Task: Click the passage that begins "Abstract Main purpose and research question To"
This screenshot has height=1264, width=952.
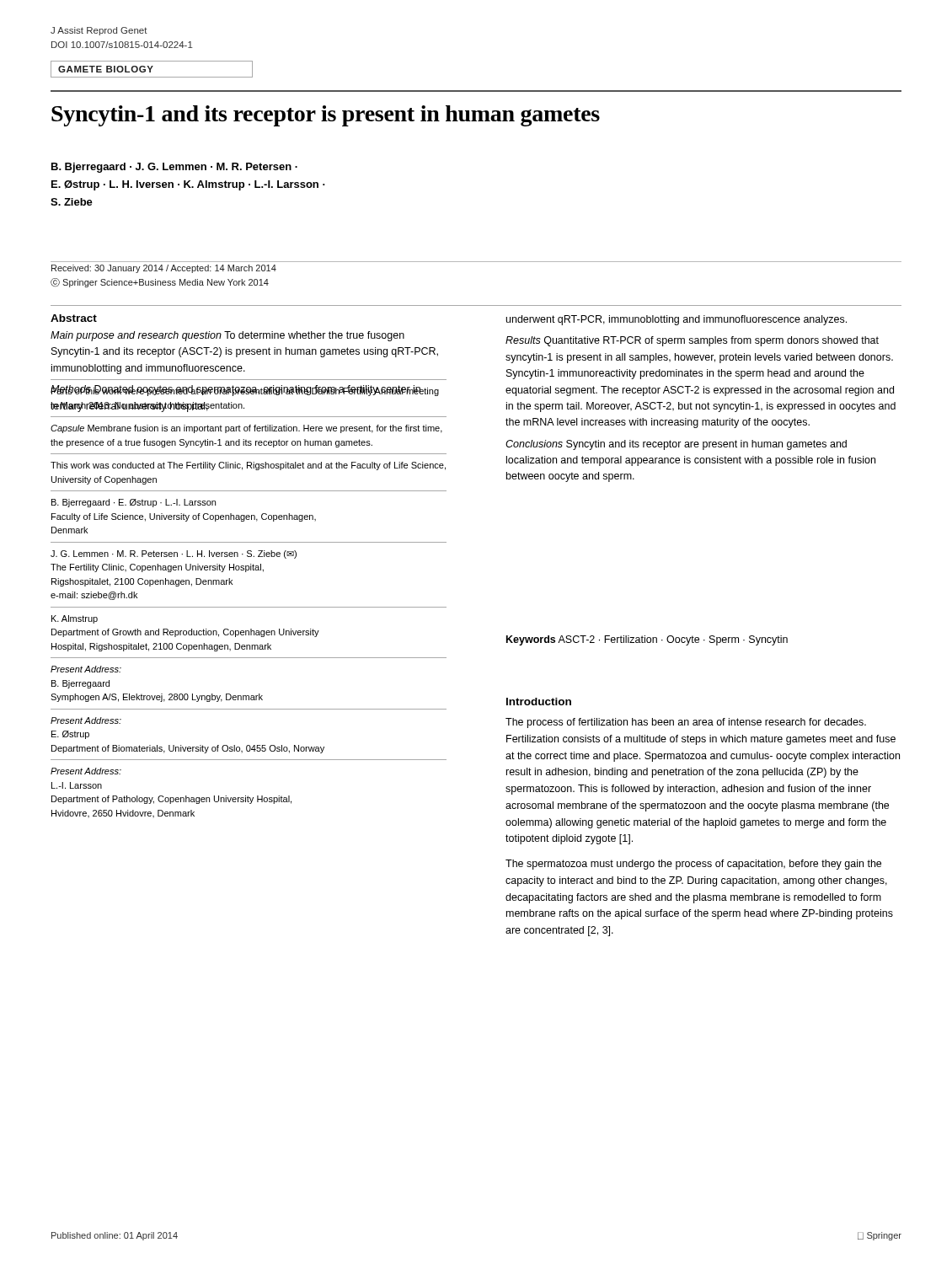Action: [x=249, y=363]
